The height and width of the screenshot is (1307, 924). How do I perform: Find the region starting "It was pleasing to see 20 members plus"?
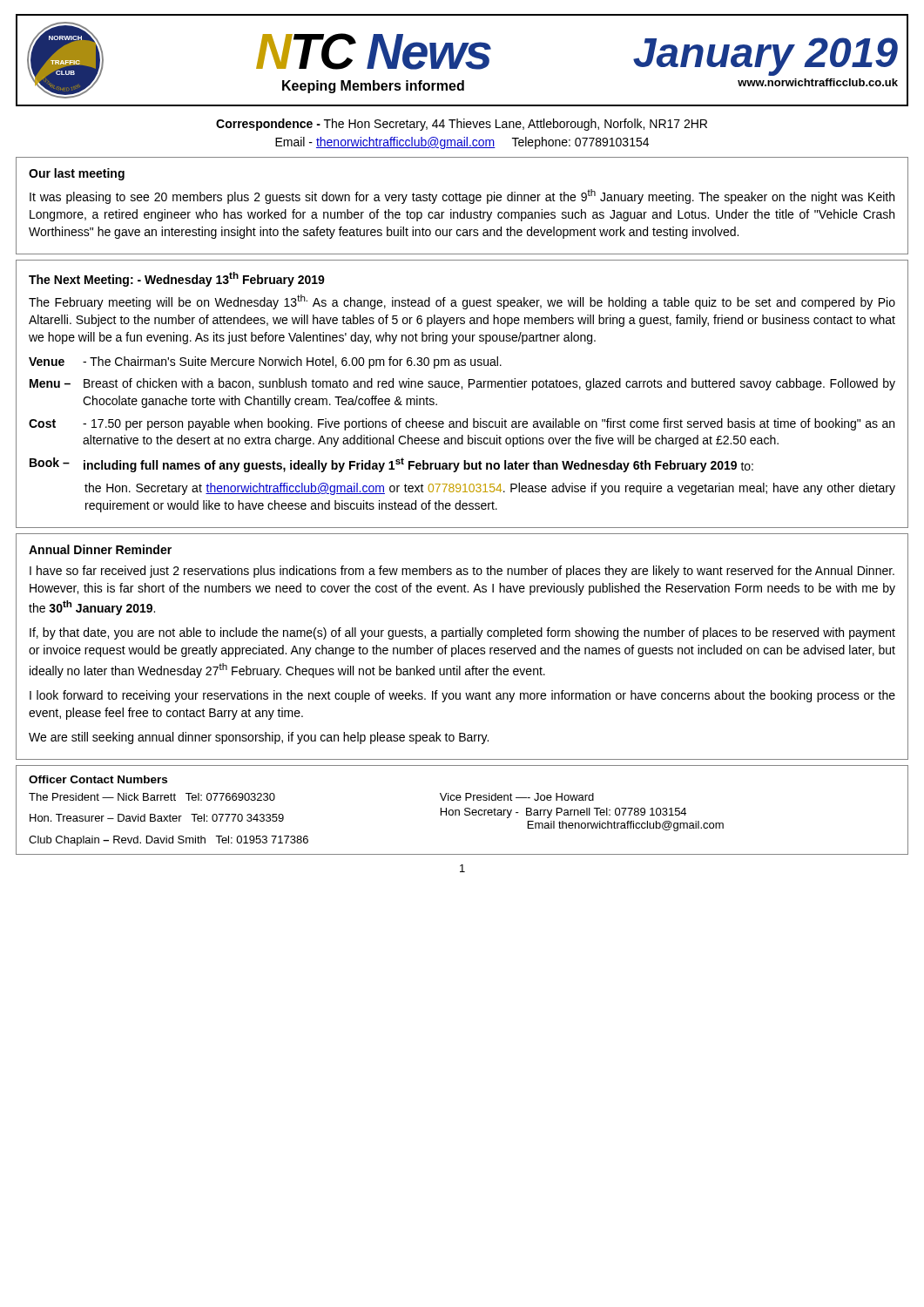pos(462,213)
